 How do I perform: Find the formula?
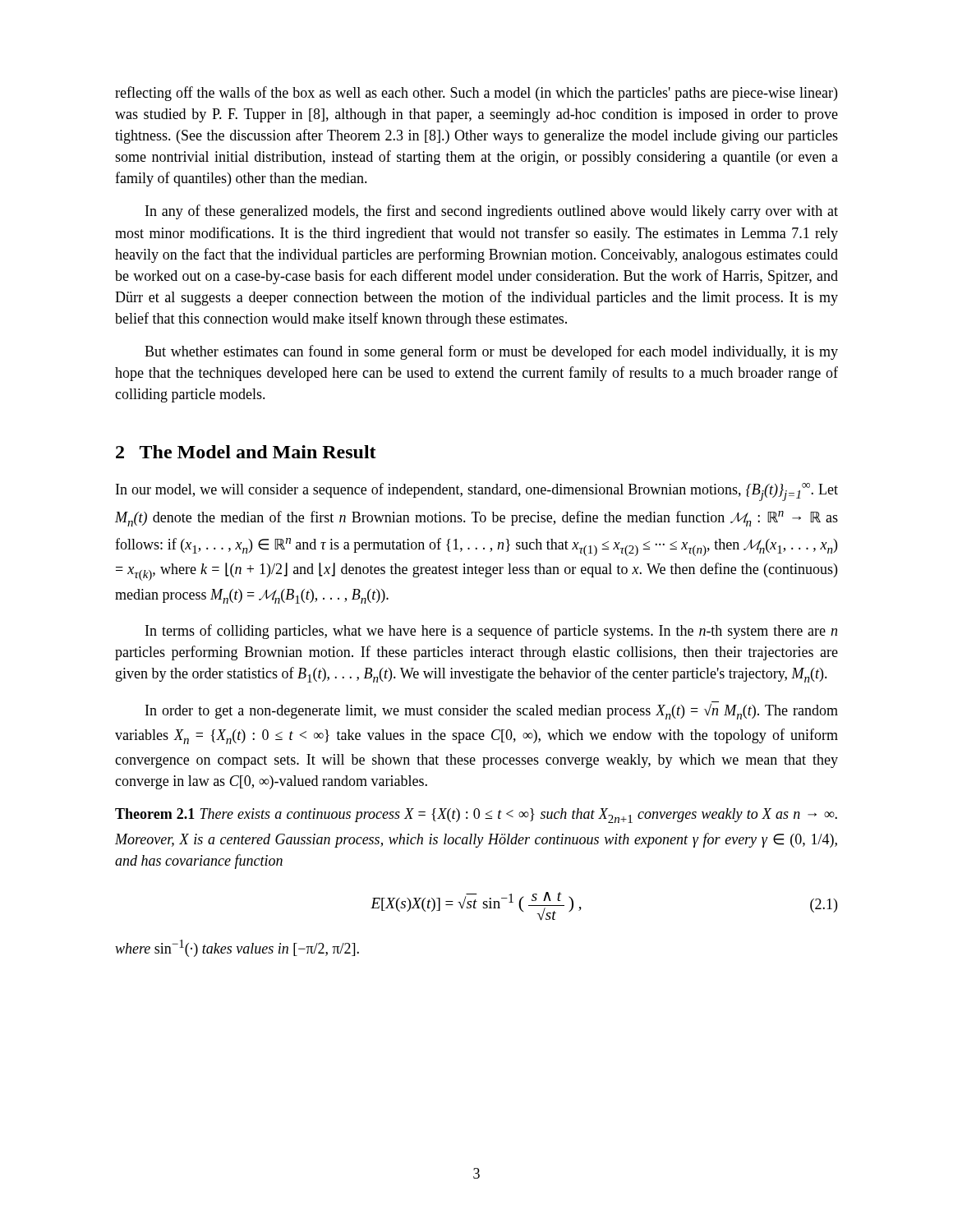pos(604,905)
